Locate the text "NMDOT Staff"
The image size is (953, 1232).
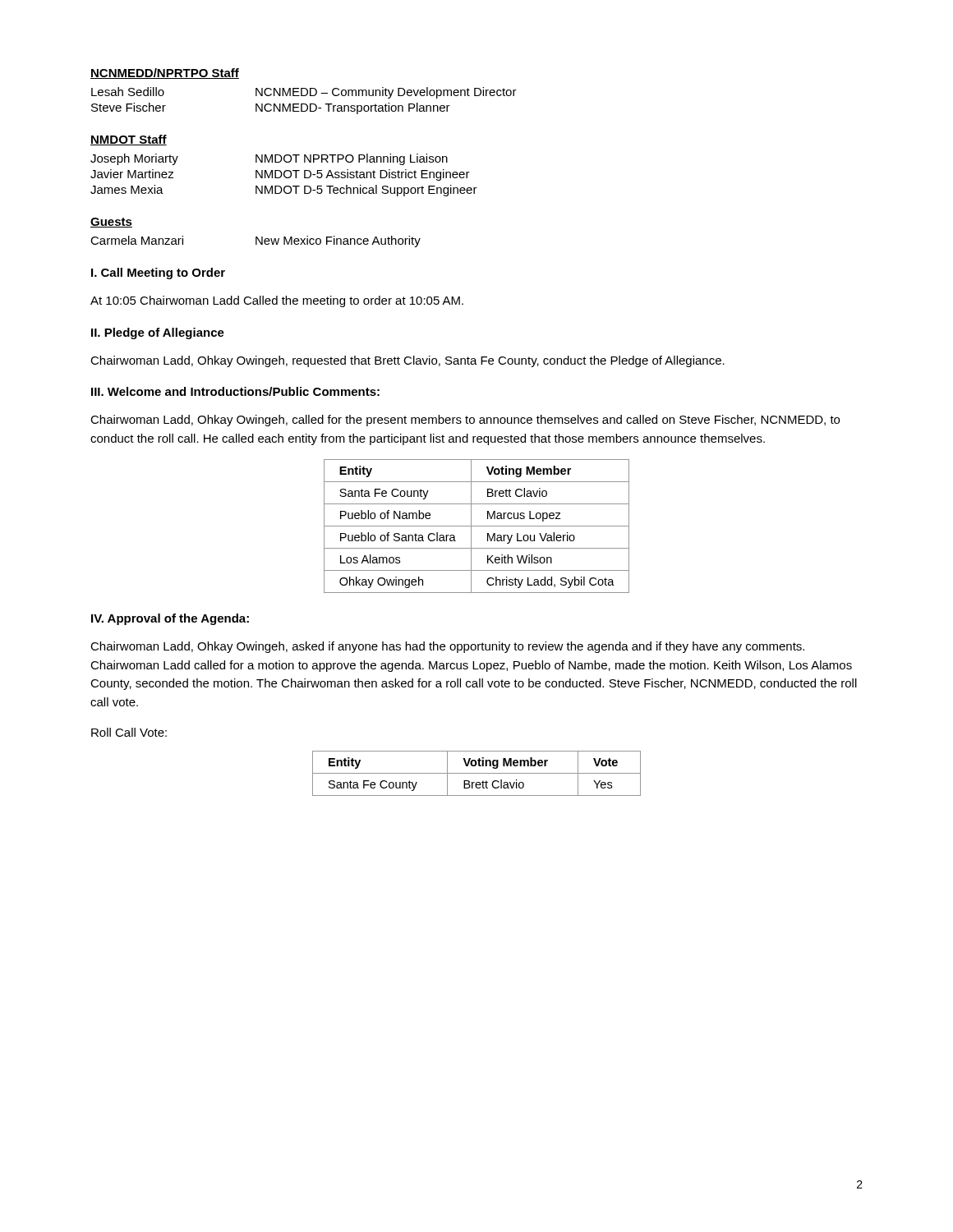[128, 139]
